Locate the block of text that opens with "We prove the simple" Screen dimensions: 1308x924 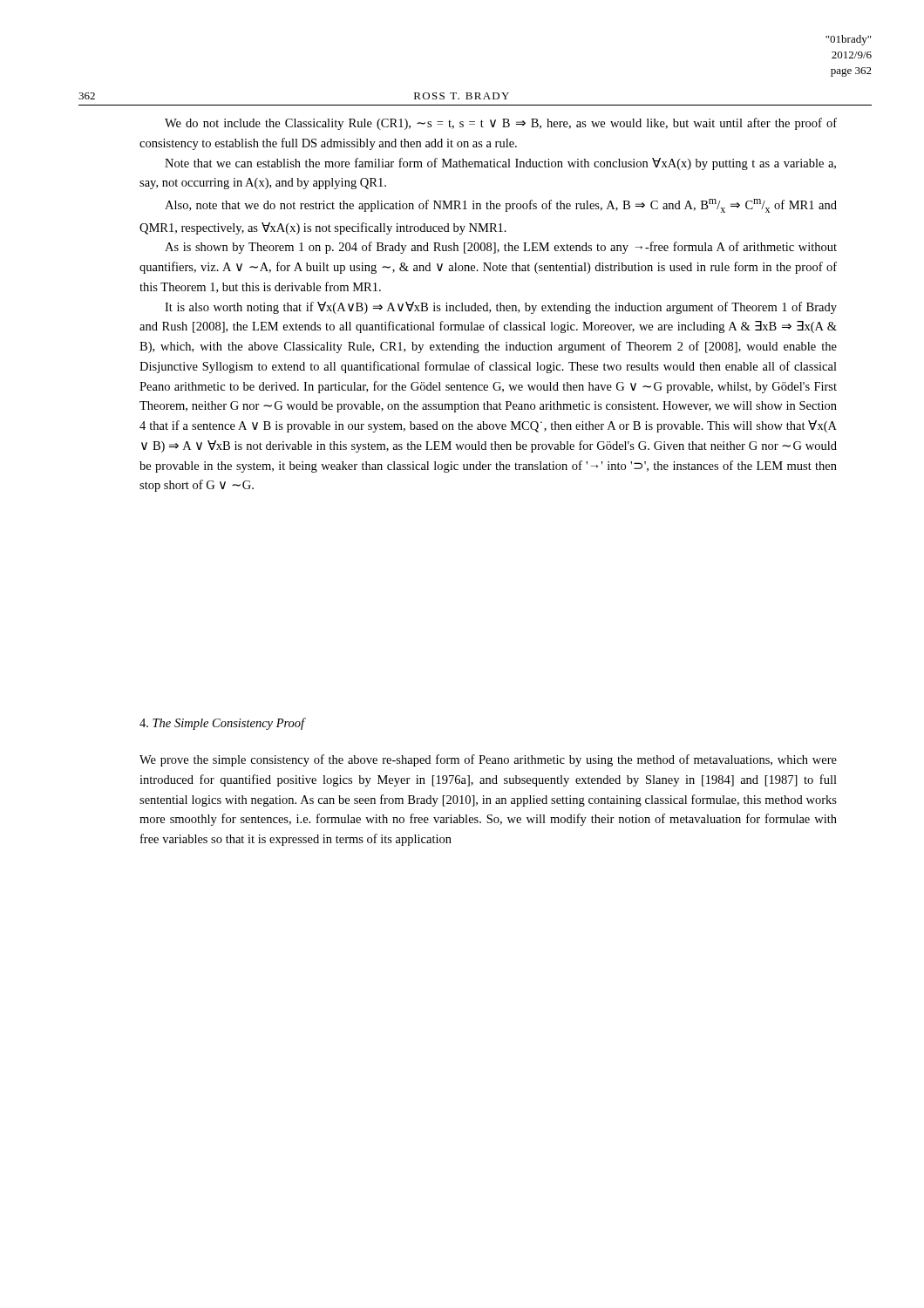[x=488, y=800]
